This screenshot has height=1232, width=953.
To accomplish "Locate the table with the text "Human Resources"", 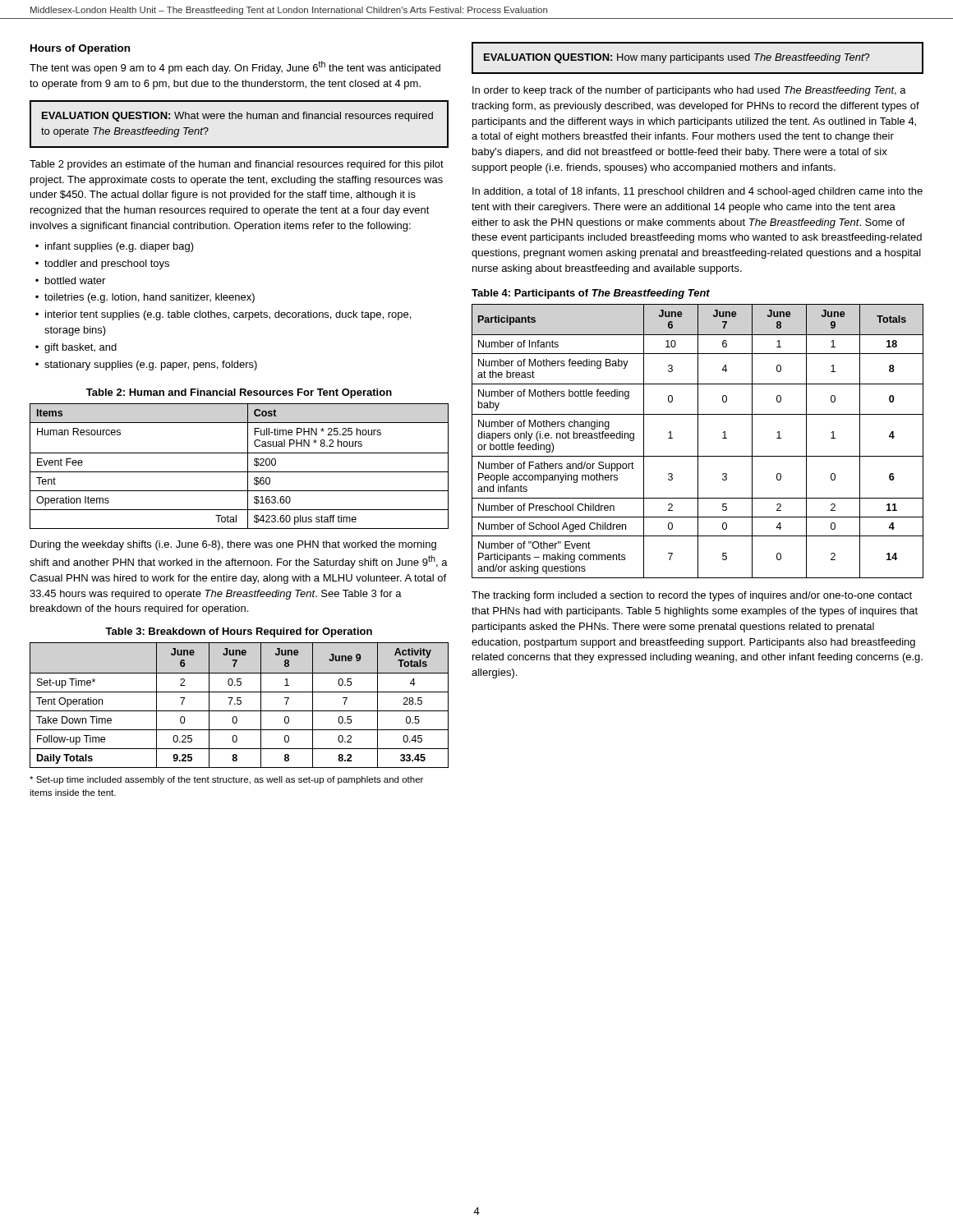I will [x=239, y=466].
